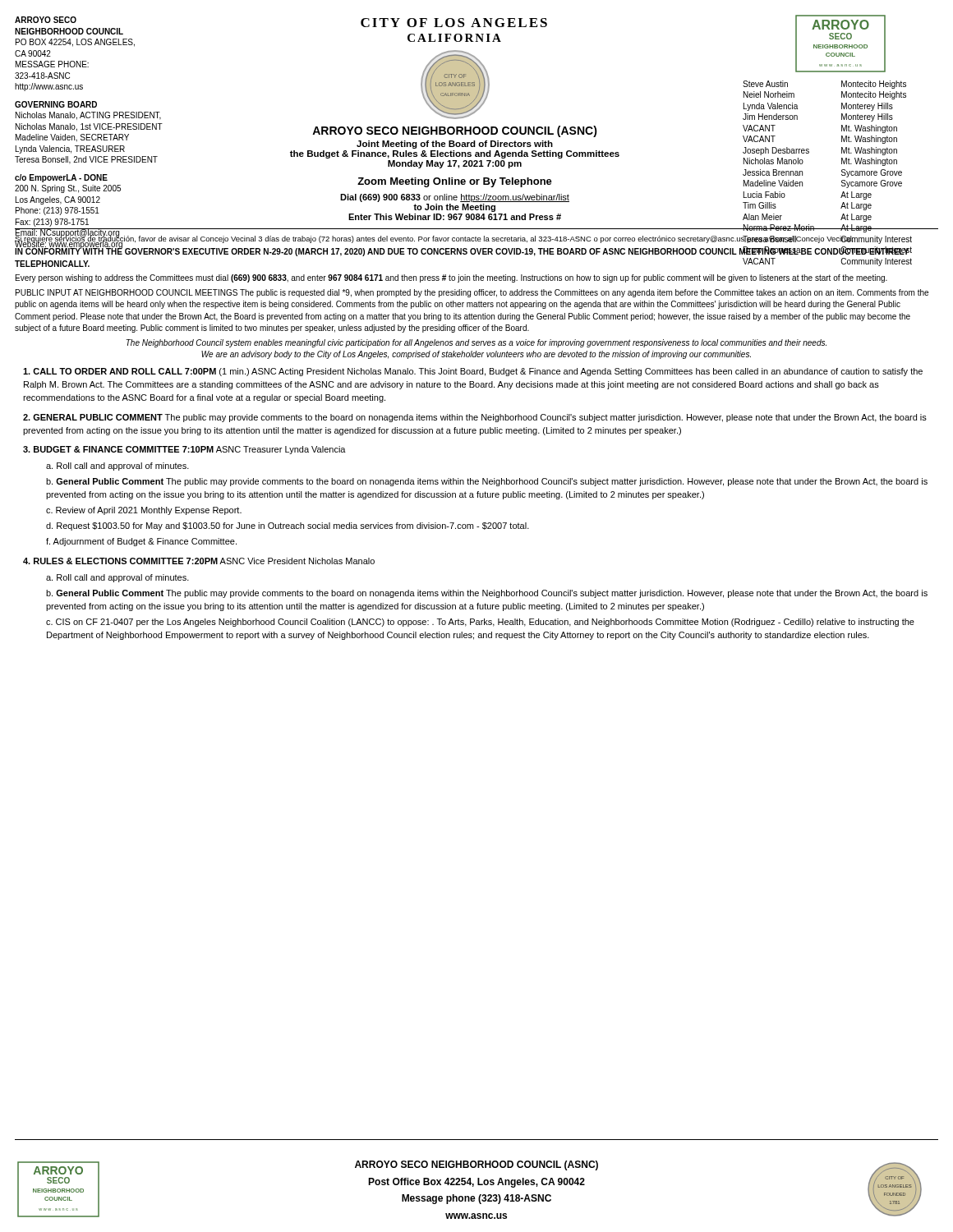The width and height of the screenshot is (953, 1232).
Task: Click the passage that begins "2. GENERAL PUBLIC COMMENT The public may provide"
Action: pos(475,423)
